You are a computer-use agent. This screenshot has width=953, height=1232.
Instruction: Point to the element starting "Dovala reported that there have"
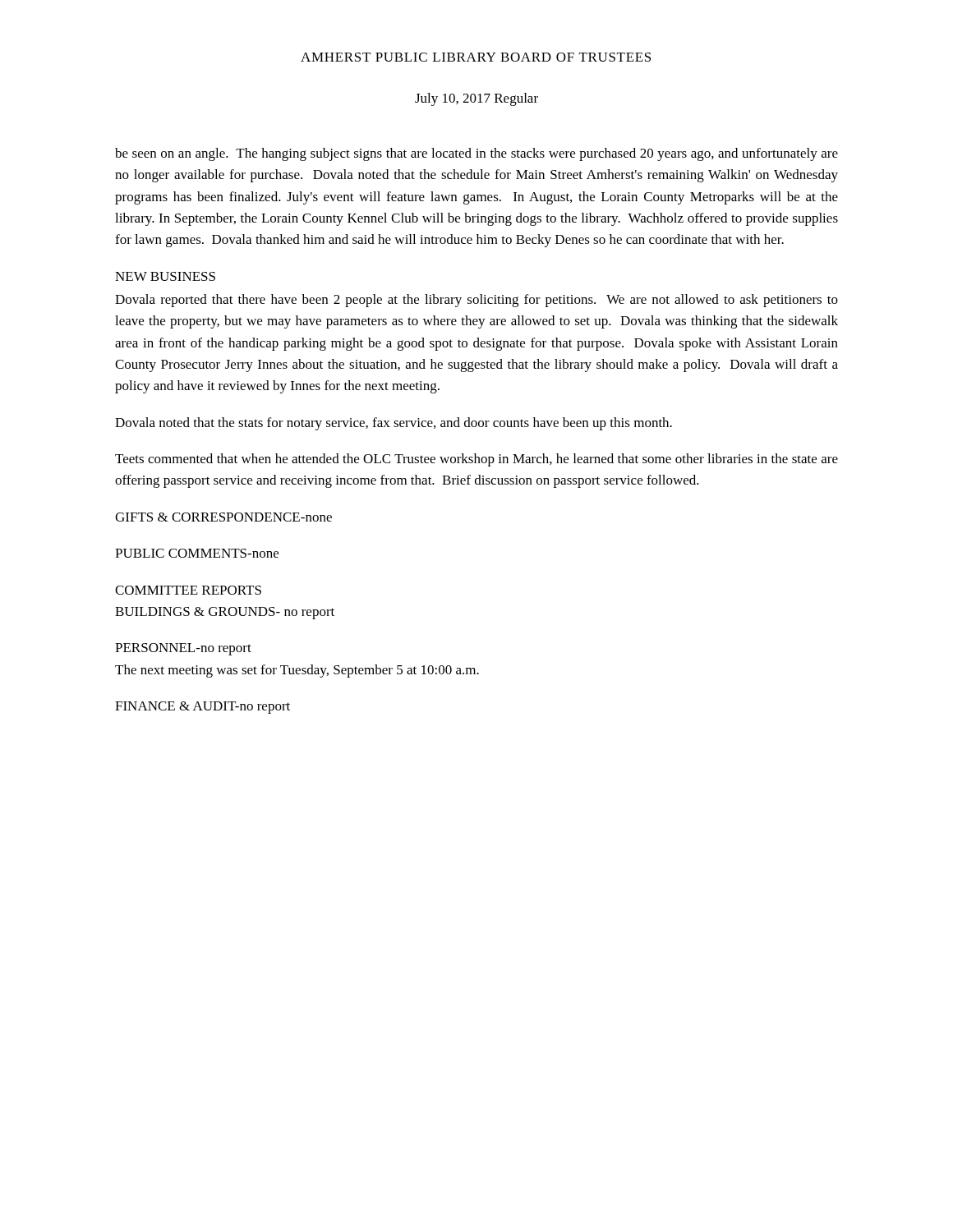pos(476,343)
